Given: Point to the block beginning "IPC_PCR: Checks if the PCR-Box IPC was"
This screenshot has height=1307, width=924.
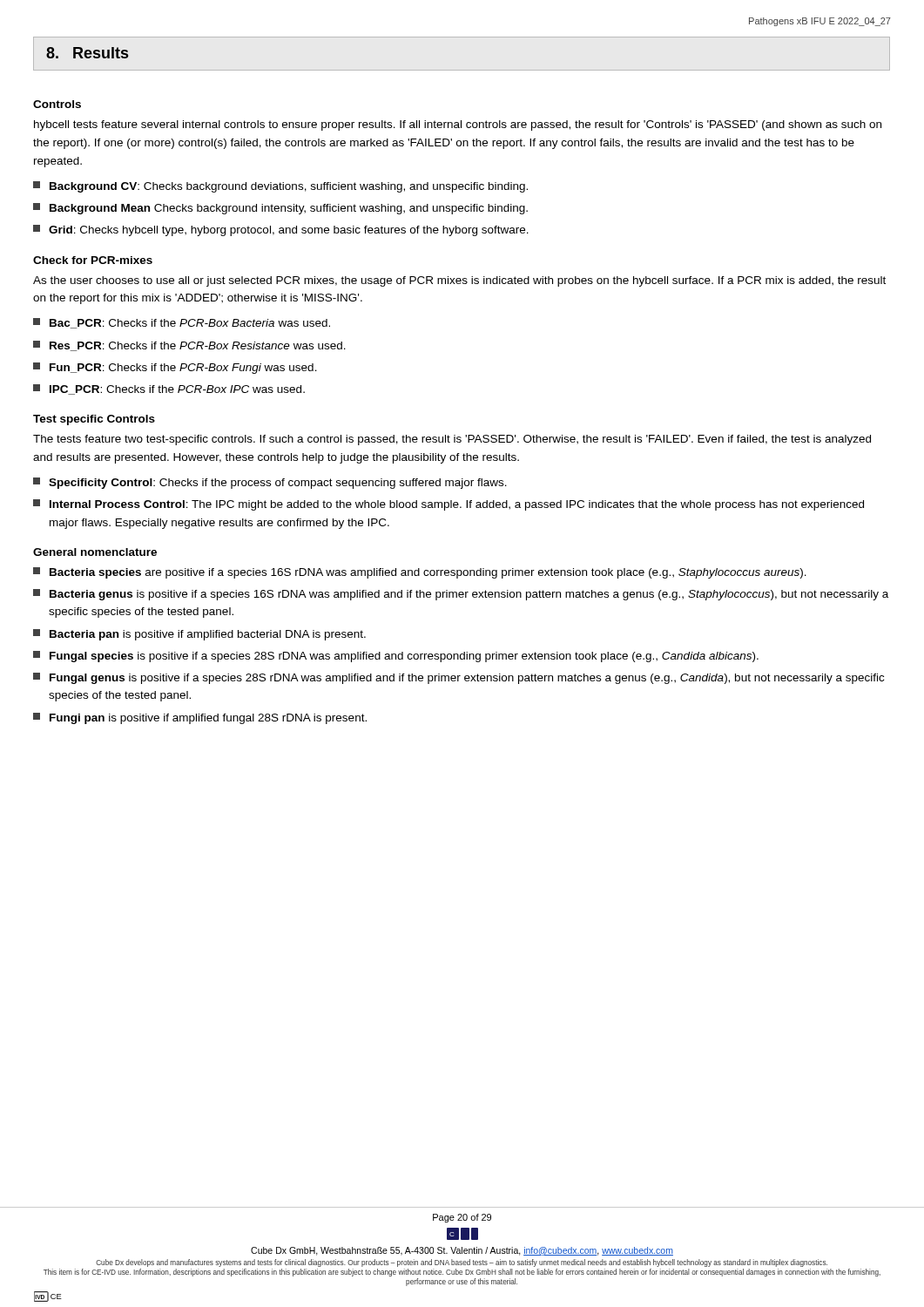Looking at the screenshot, I should 169,390.
